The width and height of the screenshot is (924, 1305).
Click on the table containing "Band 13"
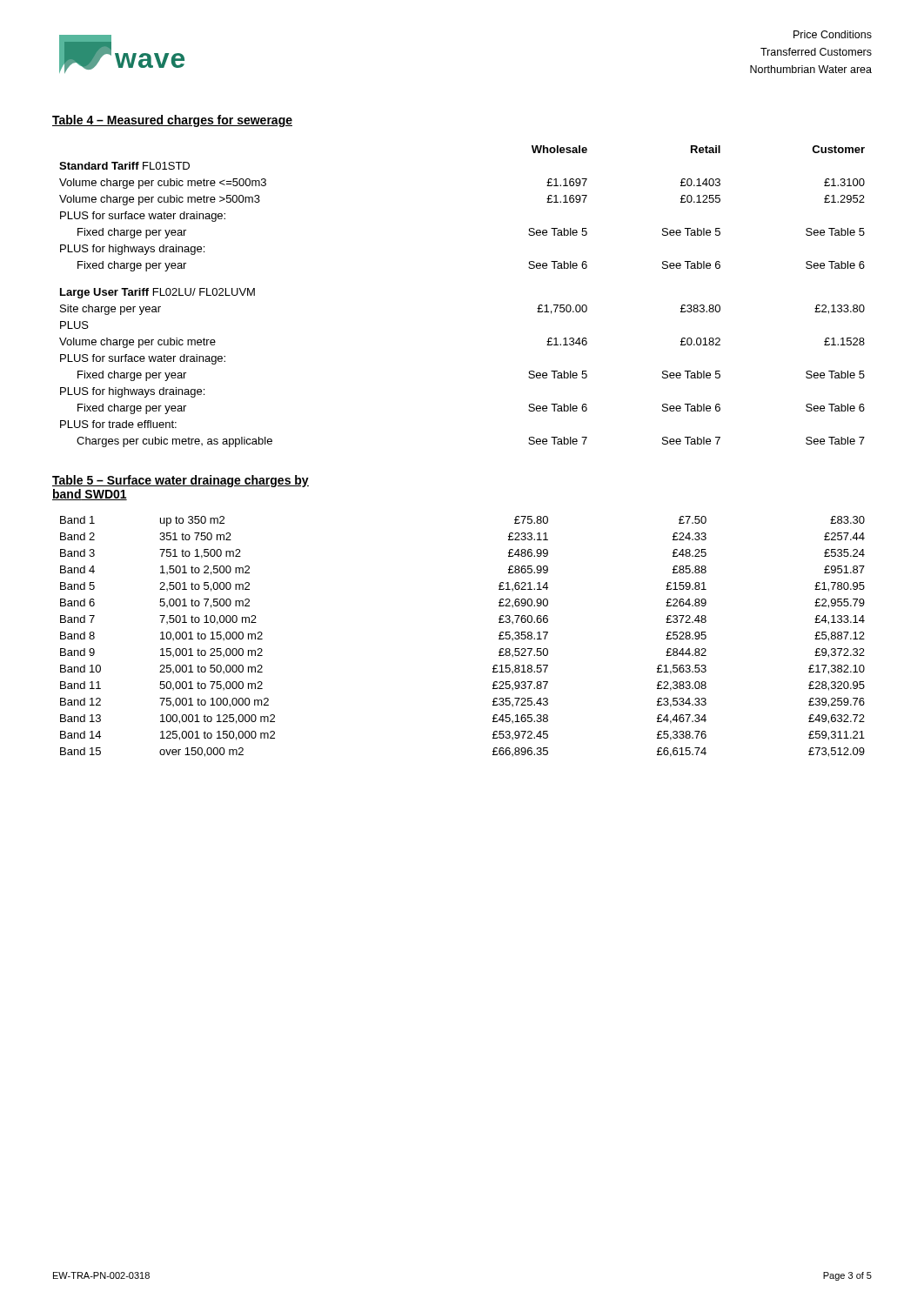point(462,636)
